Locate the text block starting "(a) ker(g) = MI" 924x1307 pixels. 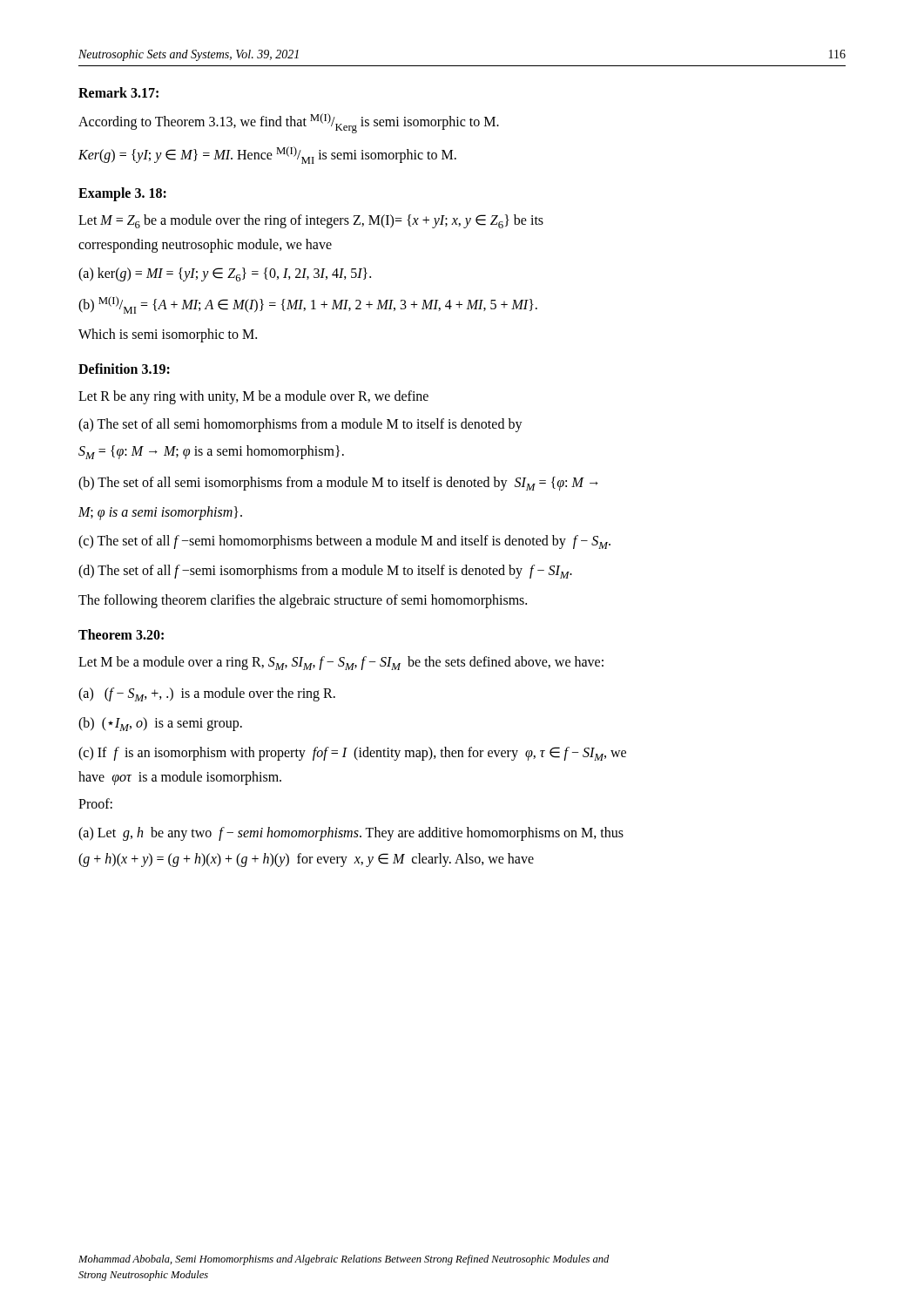click(x=225, y=275)
